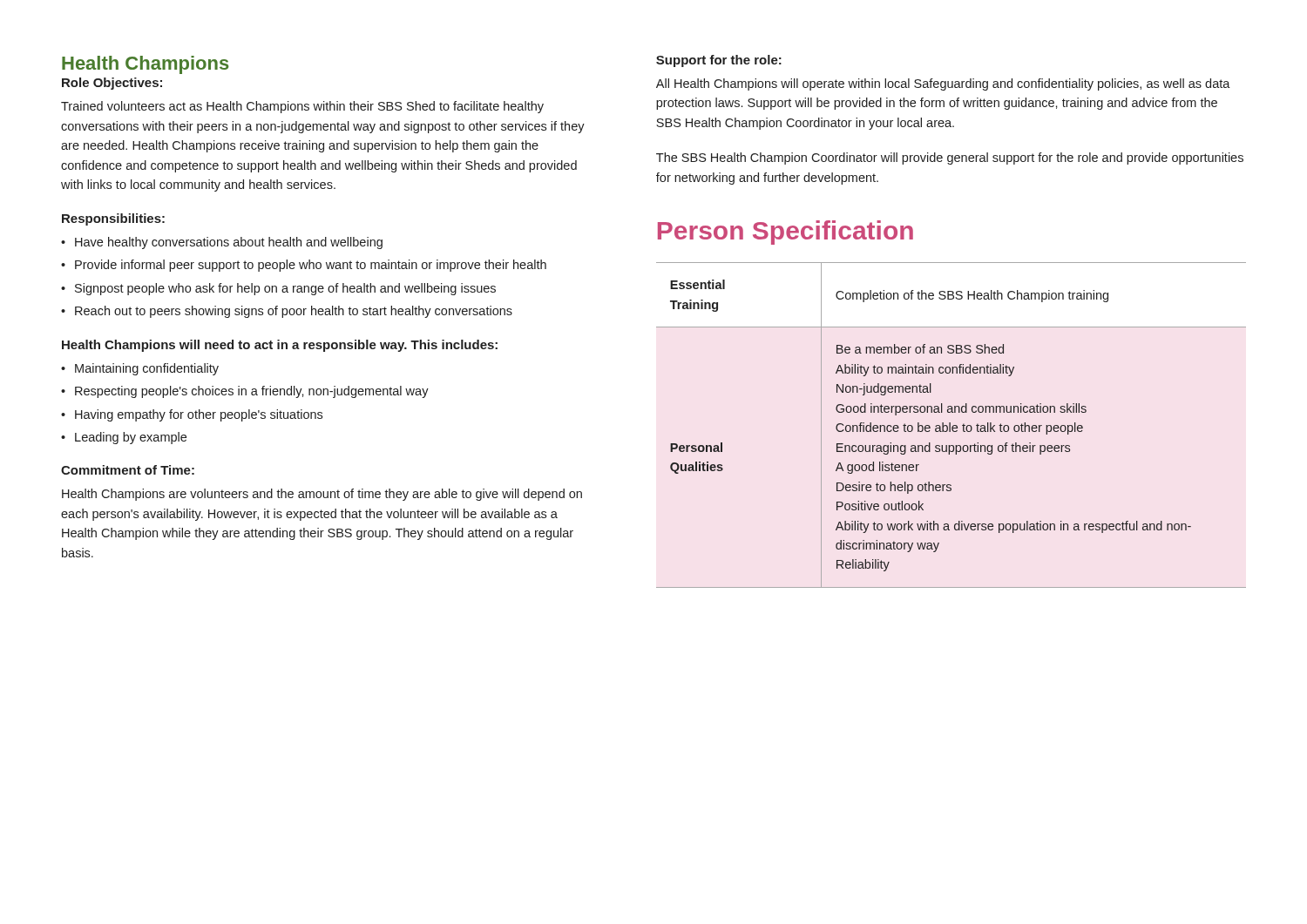Find the text block starting "Role Objectives:"
This screenshot has width=1307, height=924.
(112, 83)
